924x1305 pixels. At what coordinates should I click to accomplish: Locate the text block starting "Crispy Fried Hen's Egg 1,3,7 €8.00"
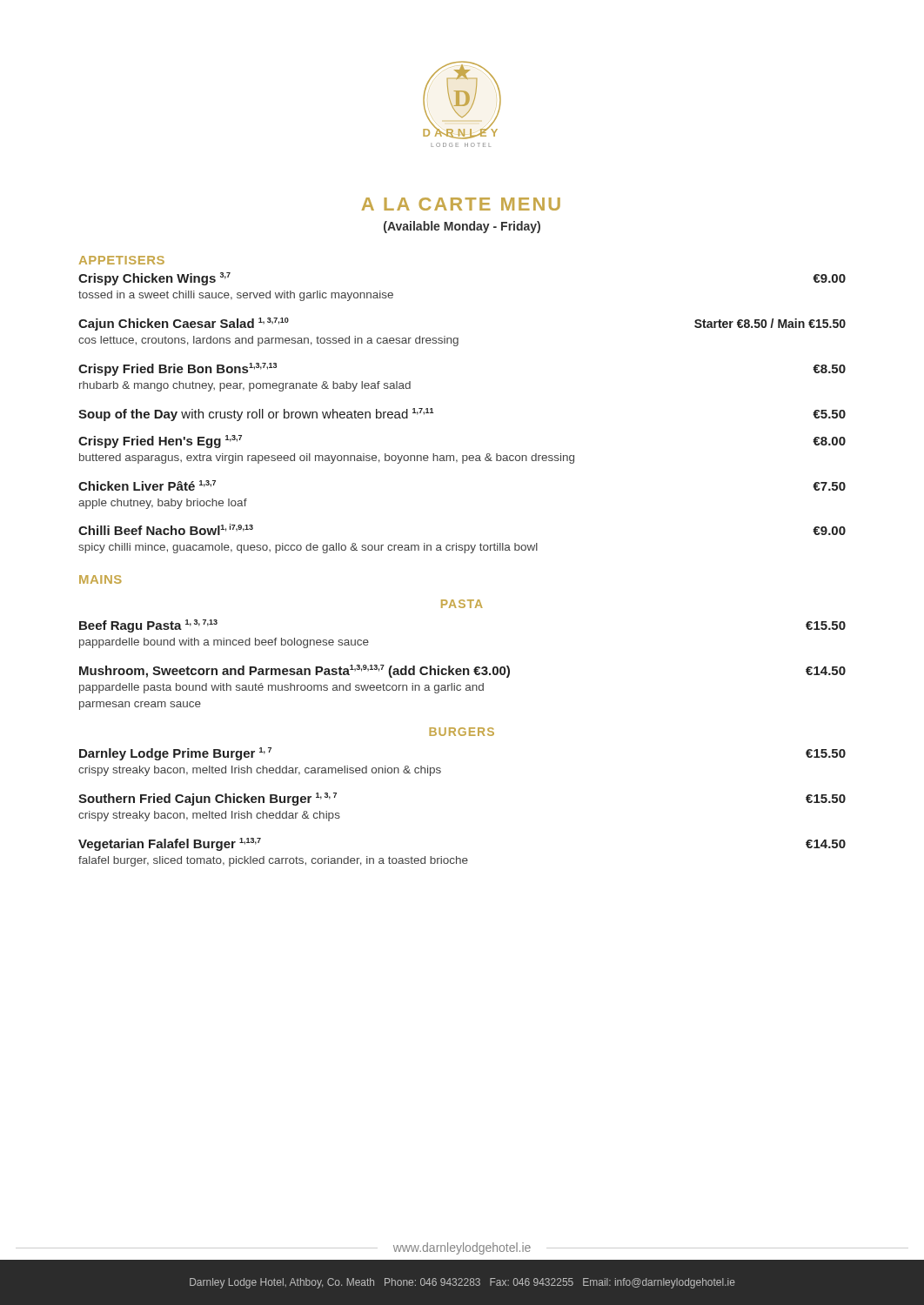462,449
